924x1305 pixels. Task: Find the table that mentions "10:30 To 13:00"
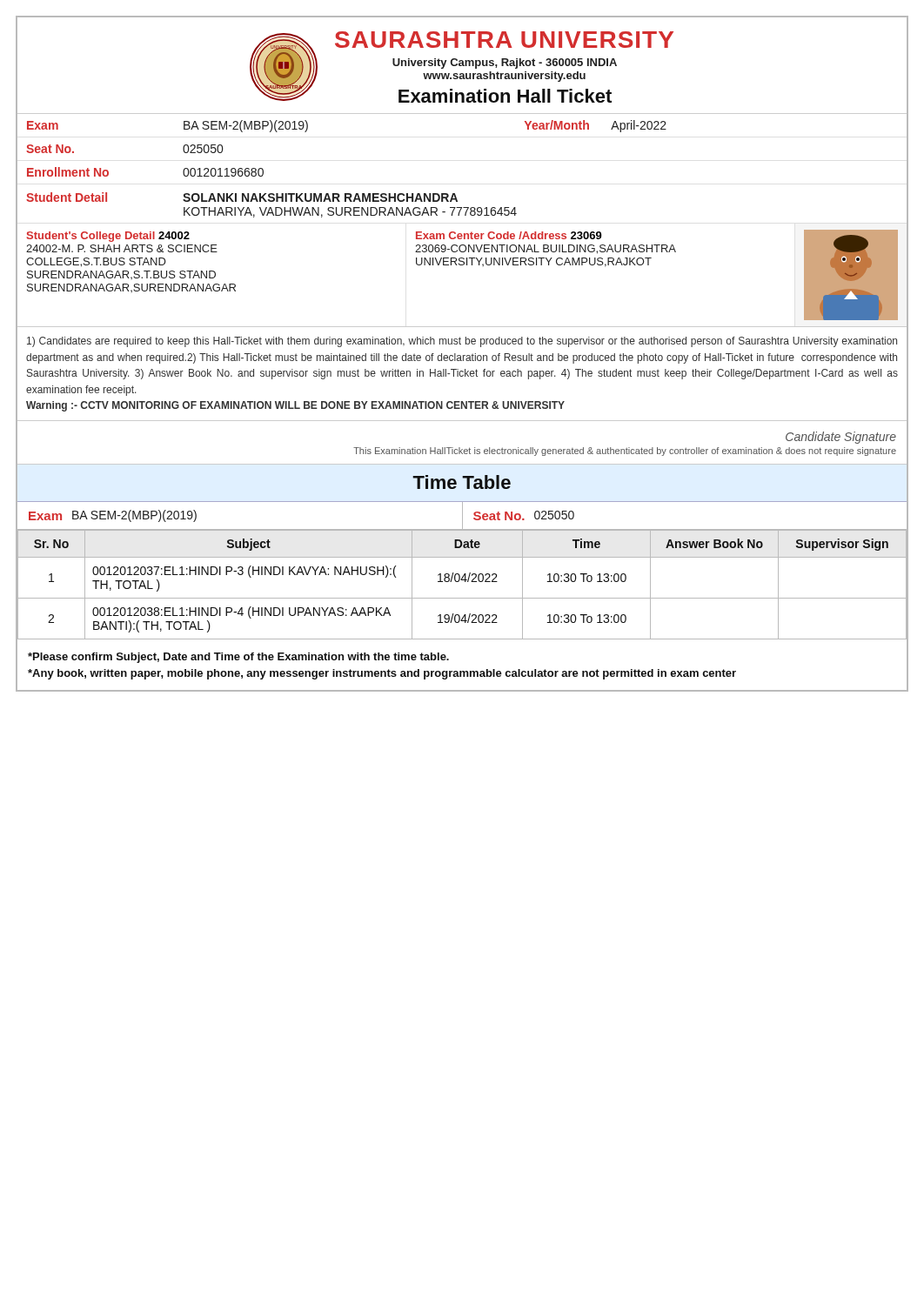[x=462, y=585]
